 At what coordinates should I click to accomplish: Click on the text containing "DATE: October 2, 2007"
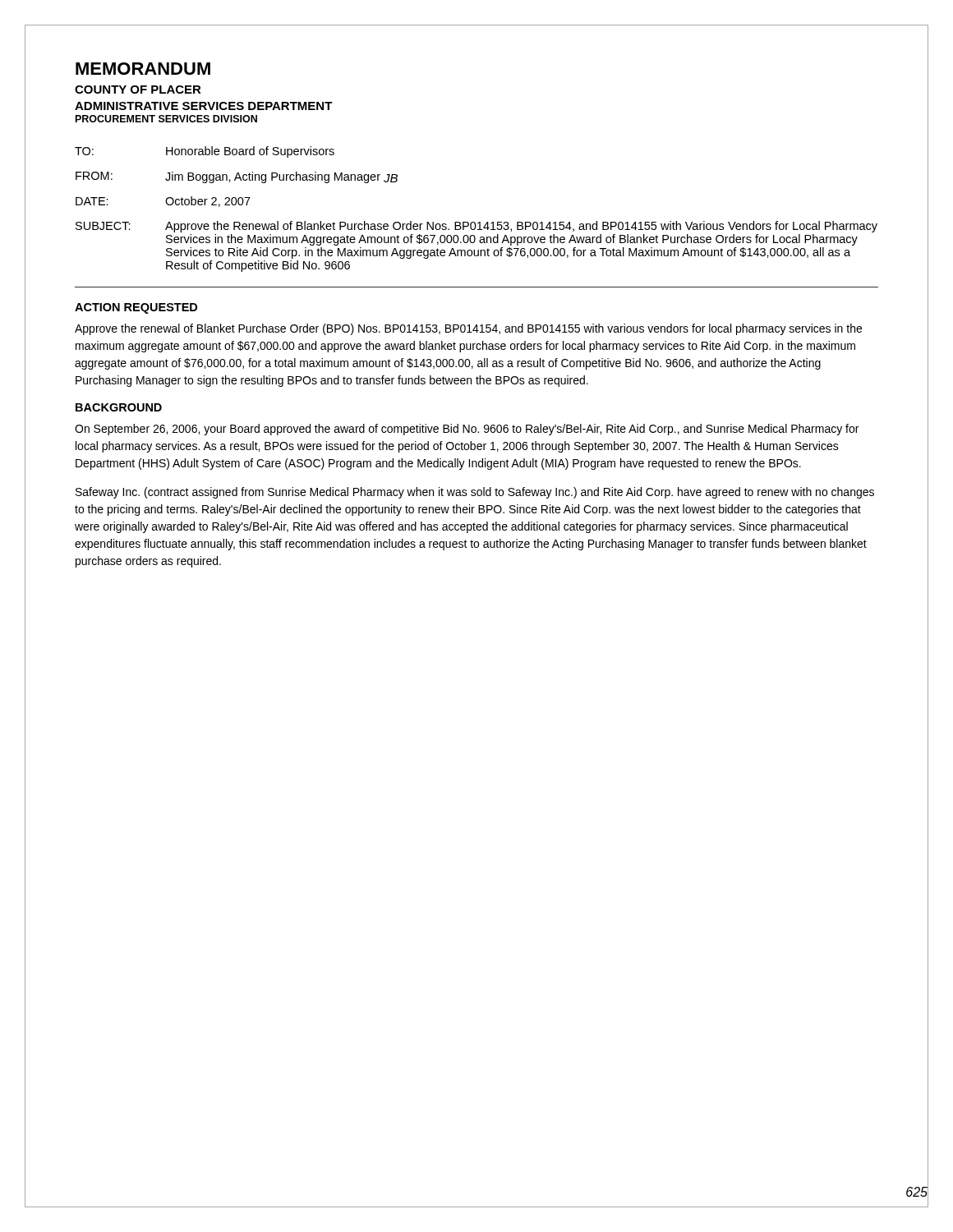point(163,202)
